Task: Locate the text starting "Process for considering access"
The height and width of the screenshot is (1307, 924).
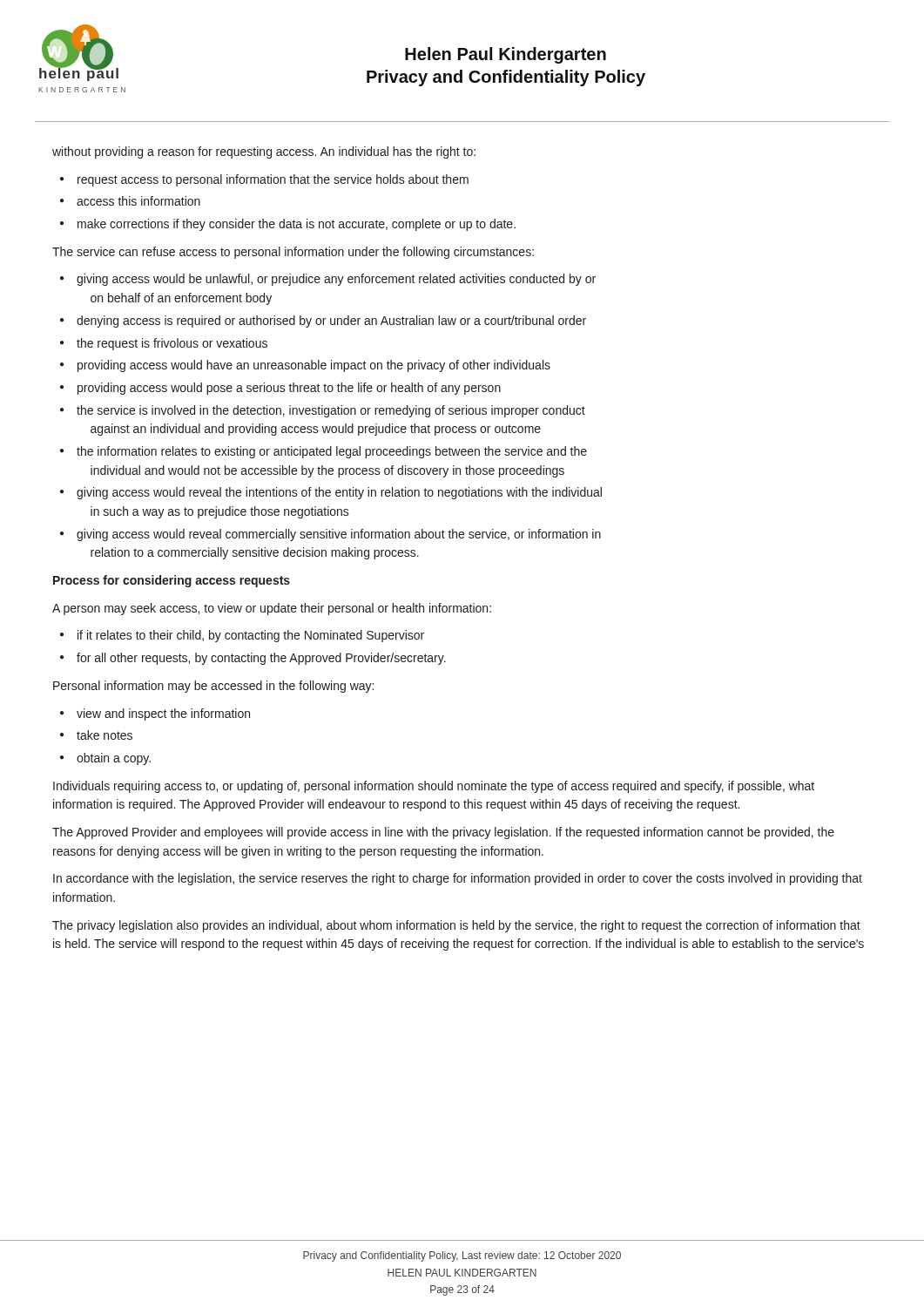Action: (x=172, y=581)
